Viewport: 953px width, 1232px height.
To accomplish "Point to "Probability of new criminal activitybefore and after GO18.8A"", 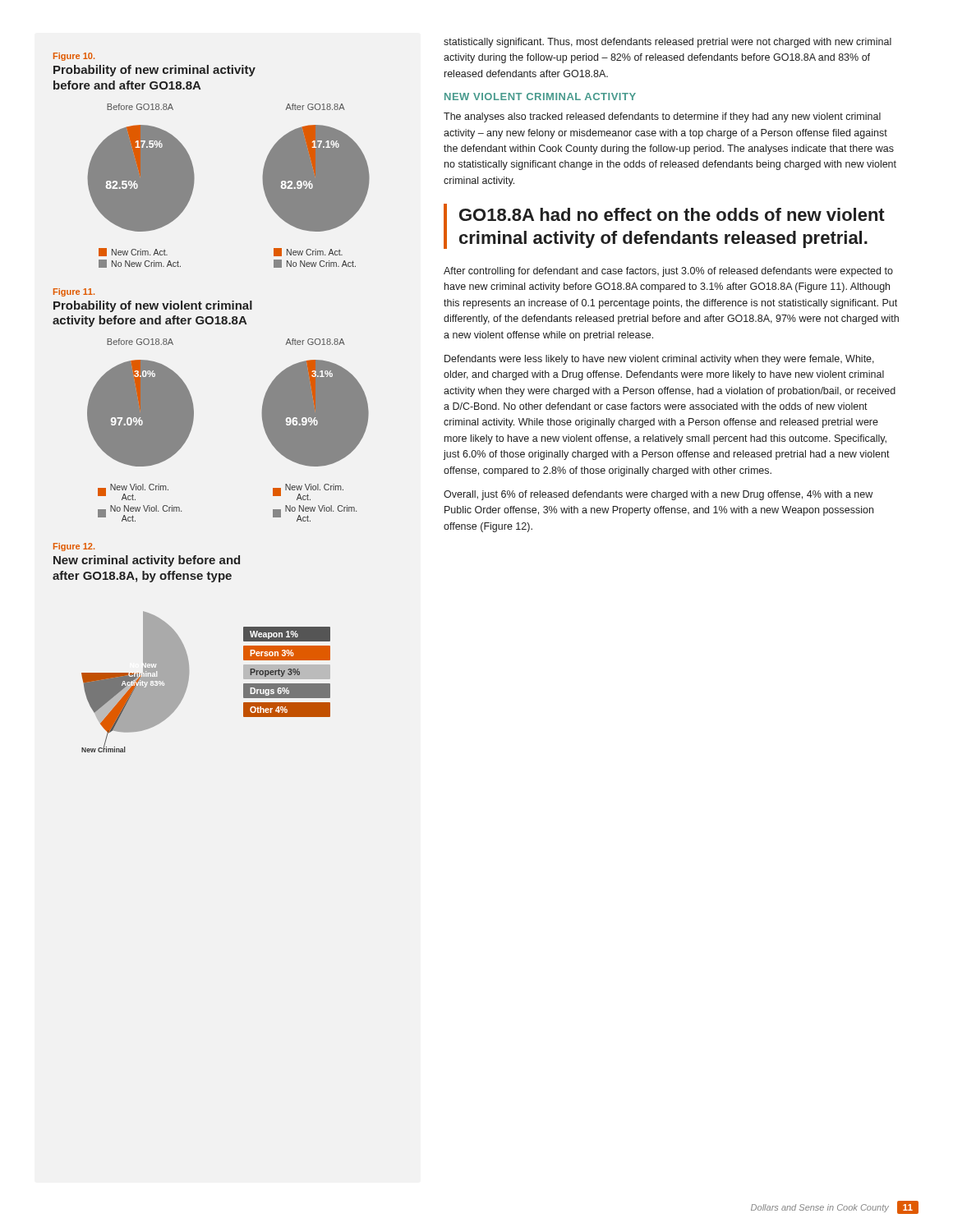I will point(154,77).
